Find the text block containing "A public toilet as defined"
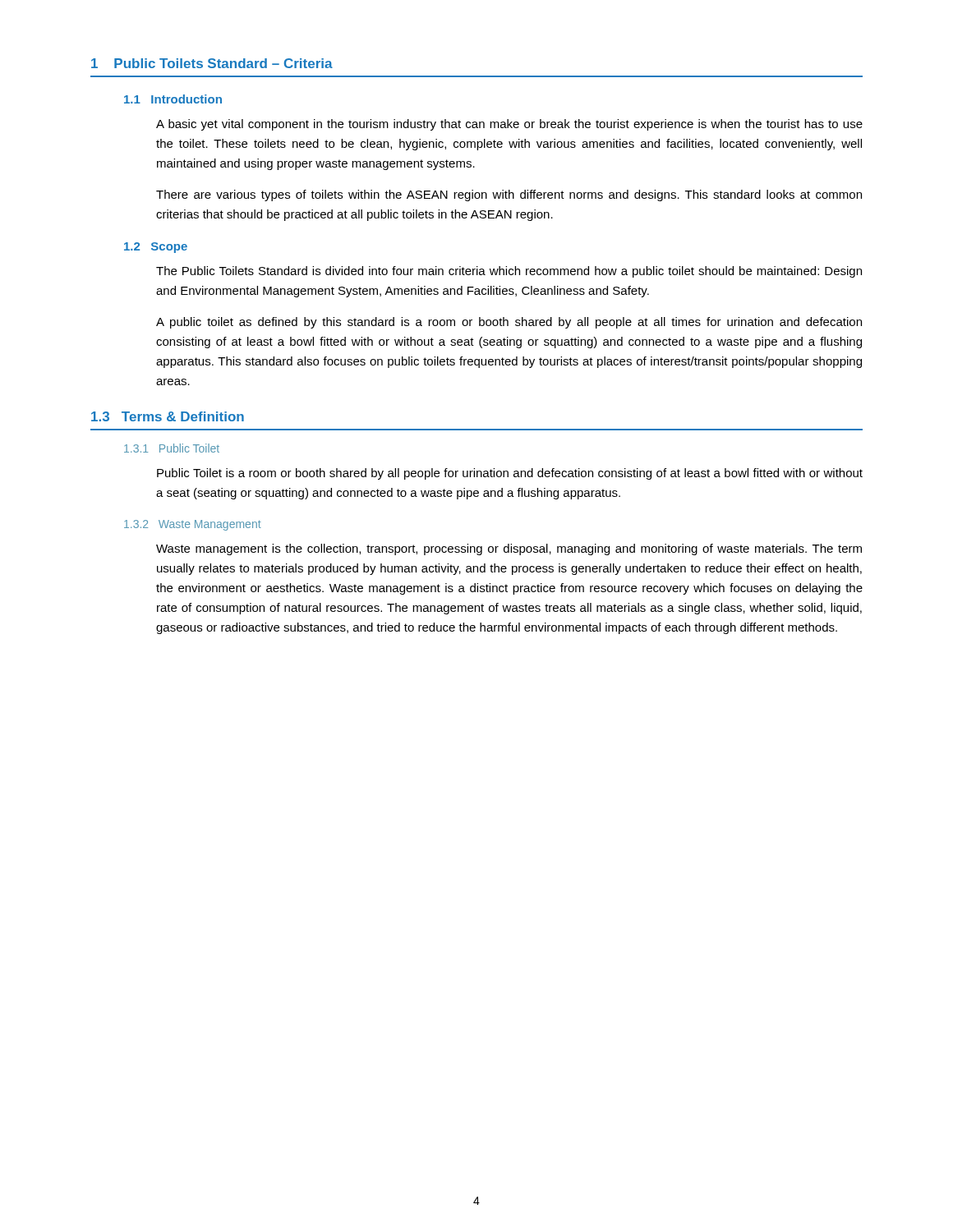Viewport: 953px width, 1232px height. [509, 351]
